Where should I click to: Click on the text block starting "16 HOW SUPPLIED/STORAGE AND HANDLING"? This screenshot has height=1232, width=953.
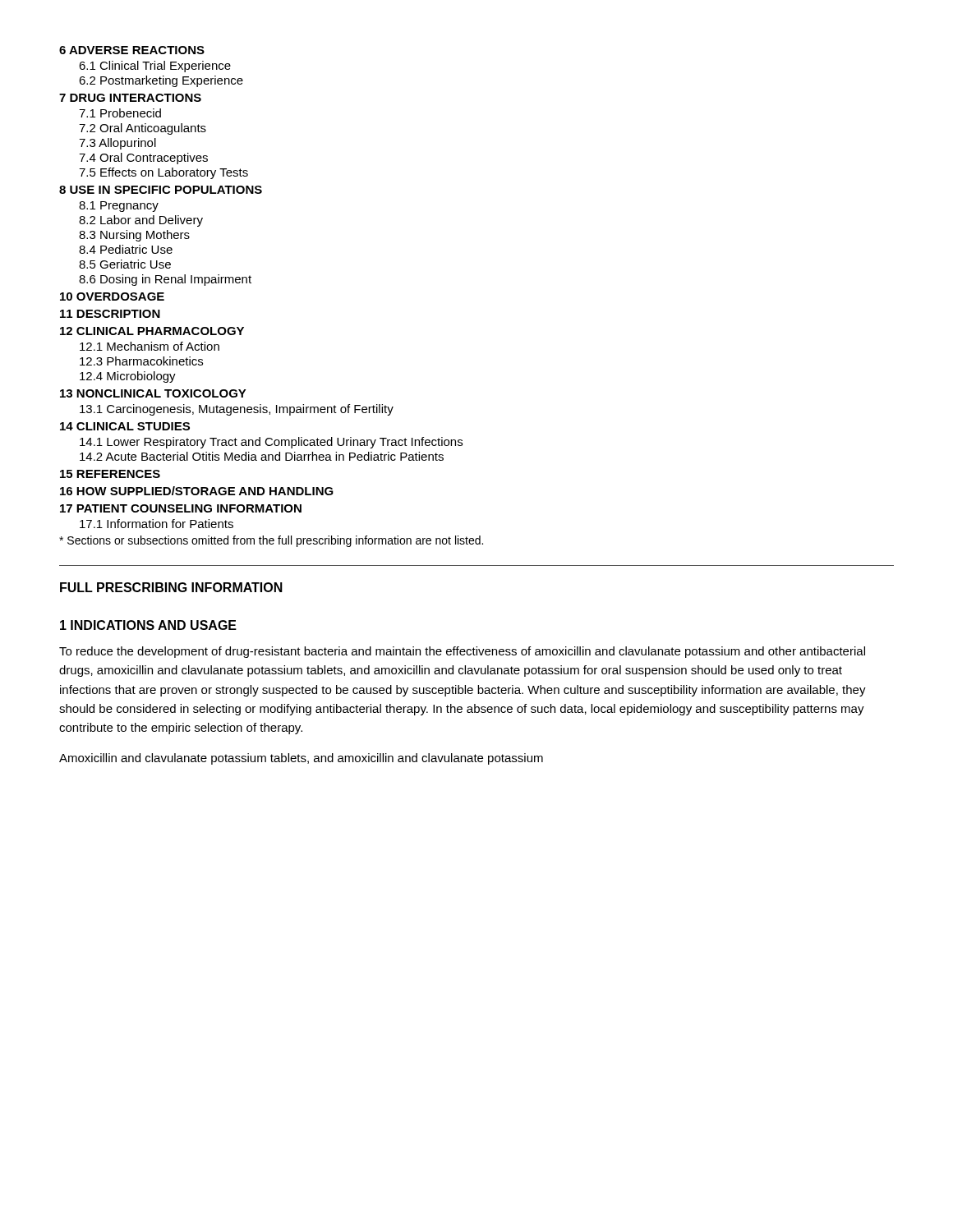(197, 491)
